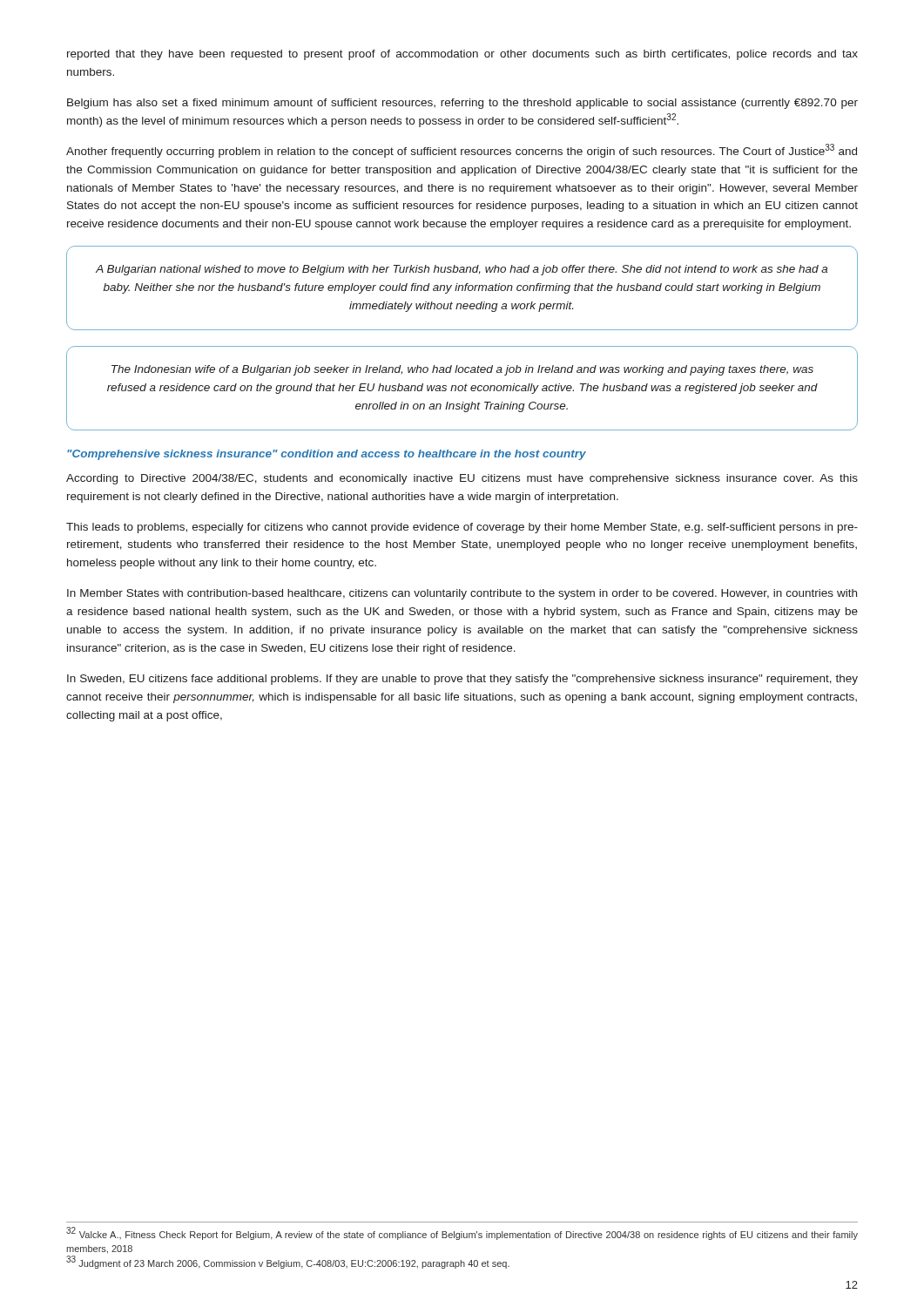
Task: Find the block on this page that starts "This leads to problems, especially for citizens who"
Action: 462,545
